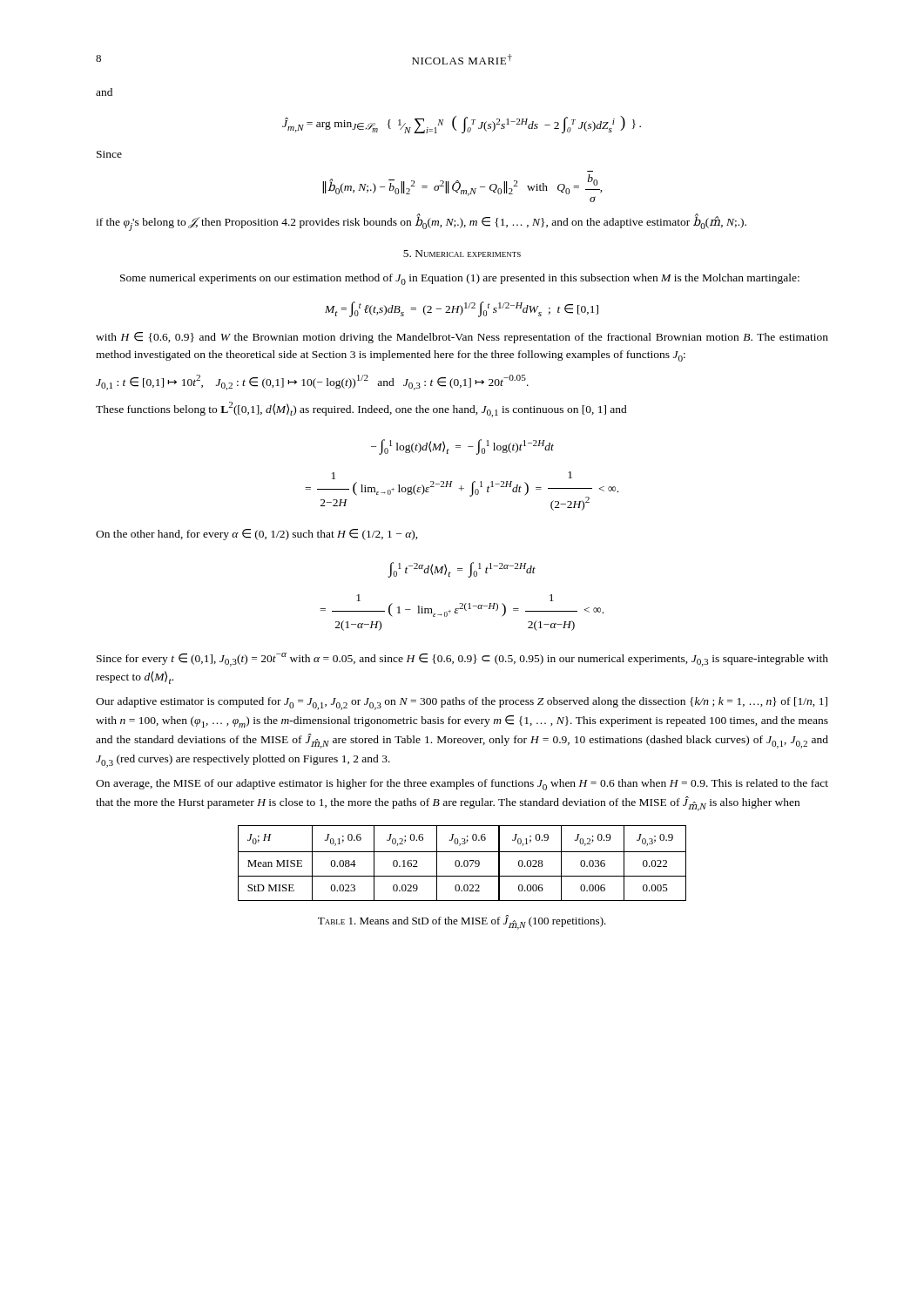Image resolution: width=924 pixels, height=1307 pixels.
Task: Select the formula that reads "Mt = ∫0t ℓ(t,s)dBs"
Action: point(462,308)
